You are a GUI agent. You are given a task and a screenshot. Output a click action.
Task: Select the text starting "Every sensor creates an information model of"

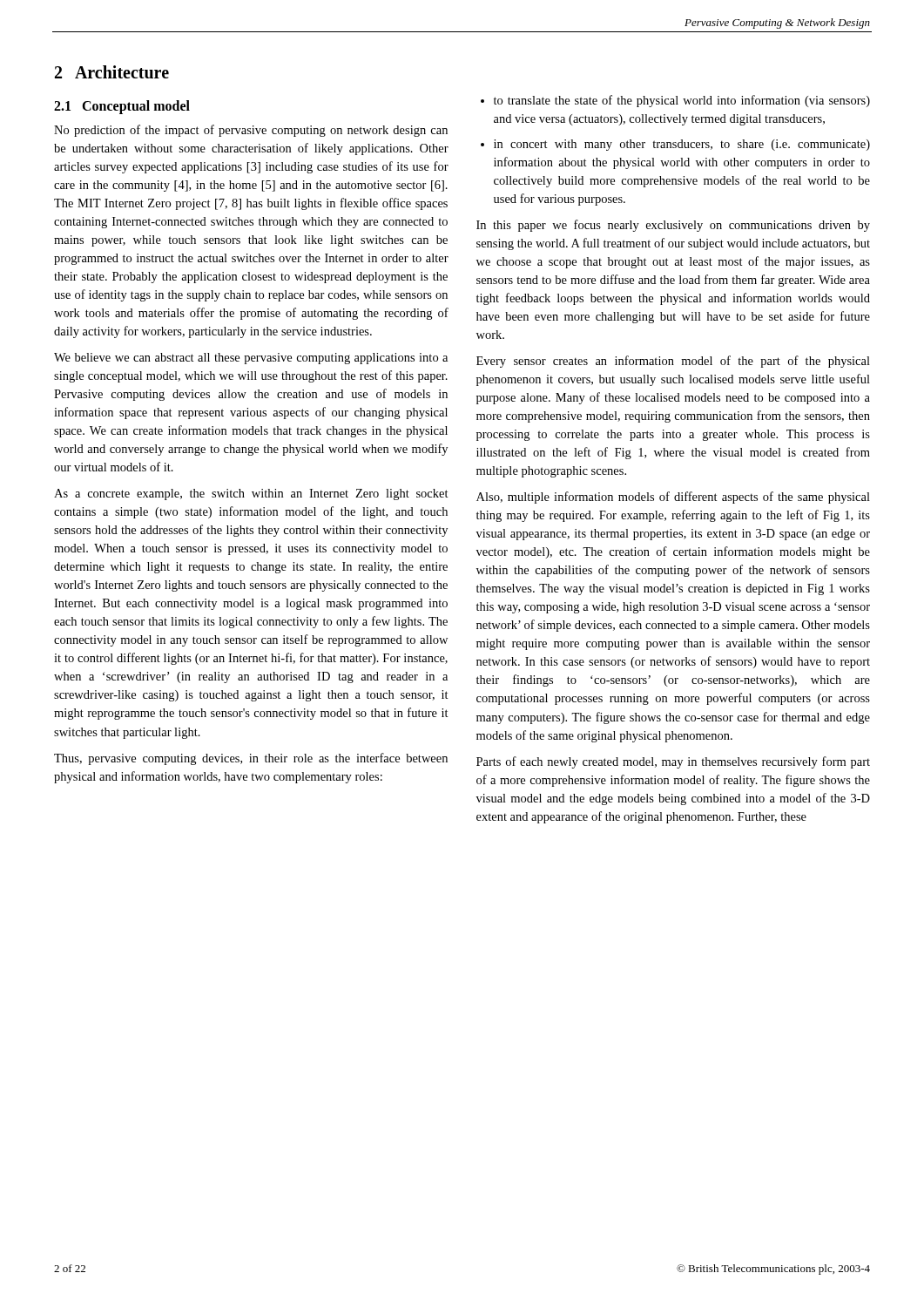(673, 416)
